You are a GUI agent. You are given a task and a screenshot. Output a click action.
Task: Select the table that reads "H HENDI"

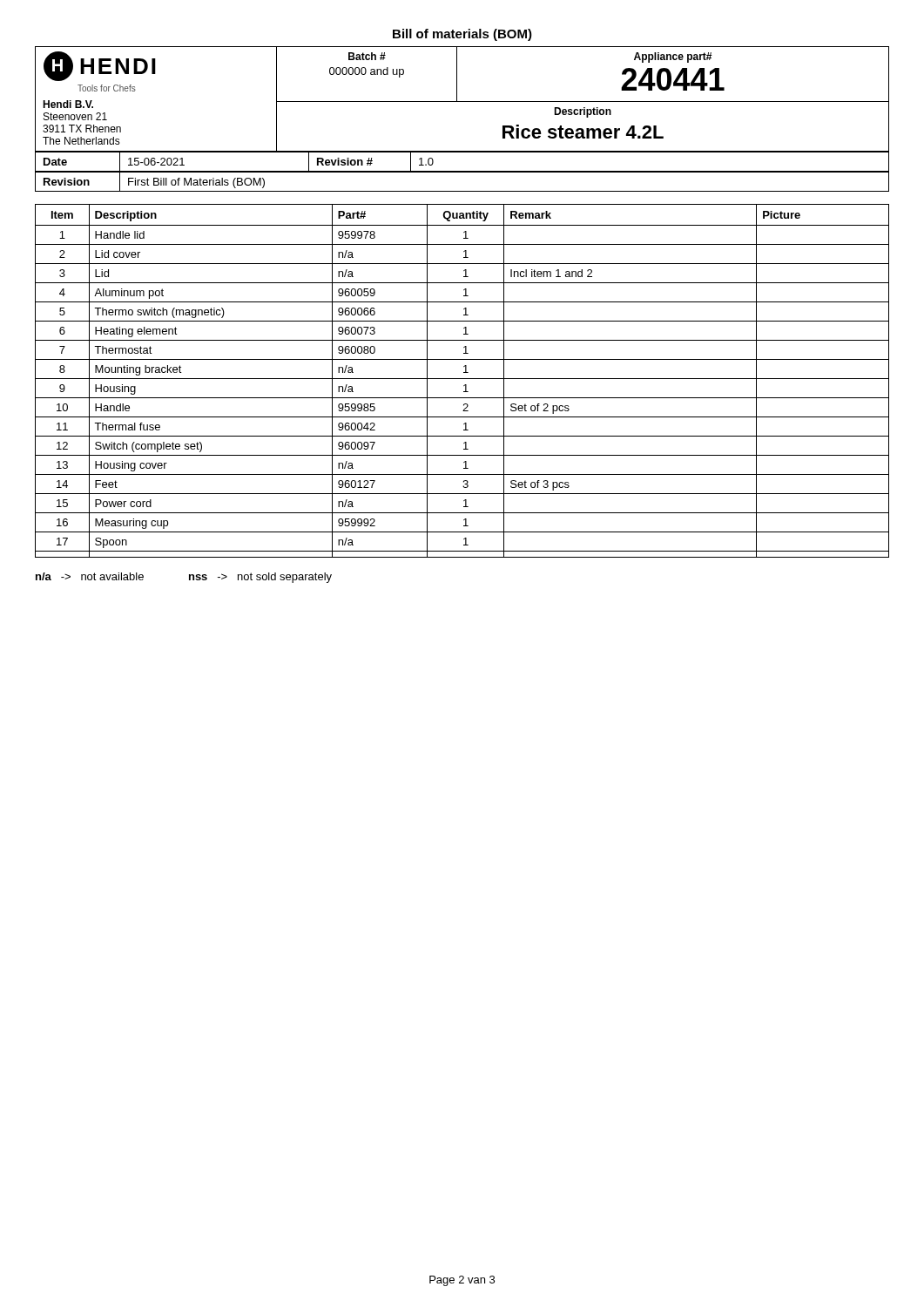(462, 99)
